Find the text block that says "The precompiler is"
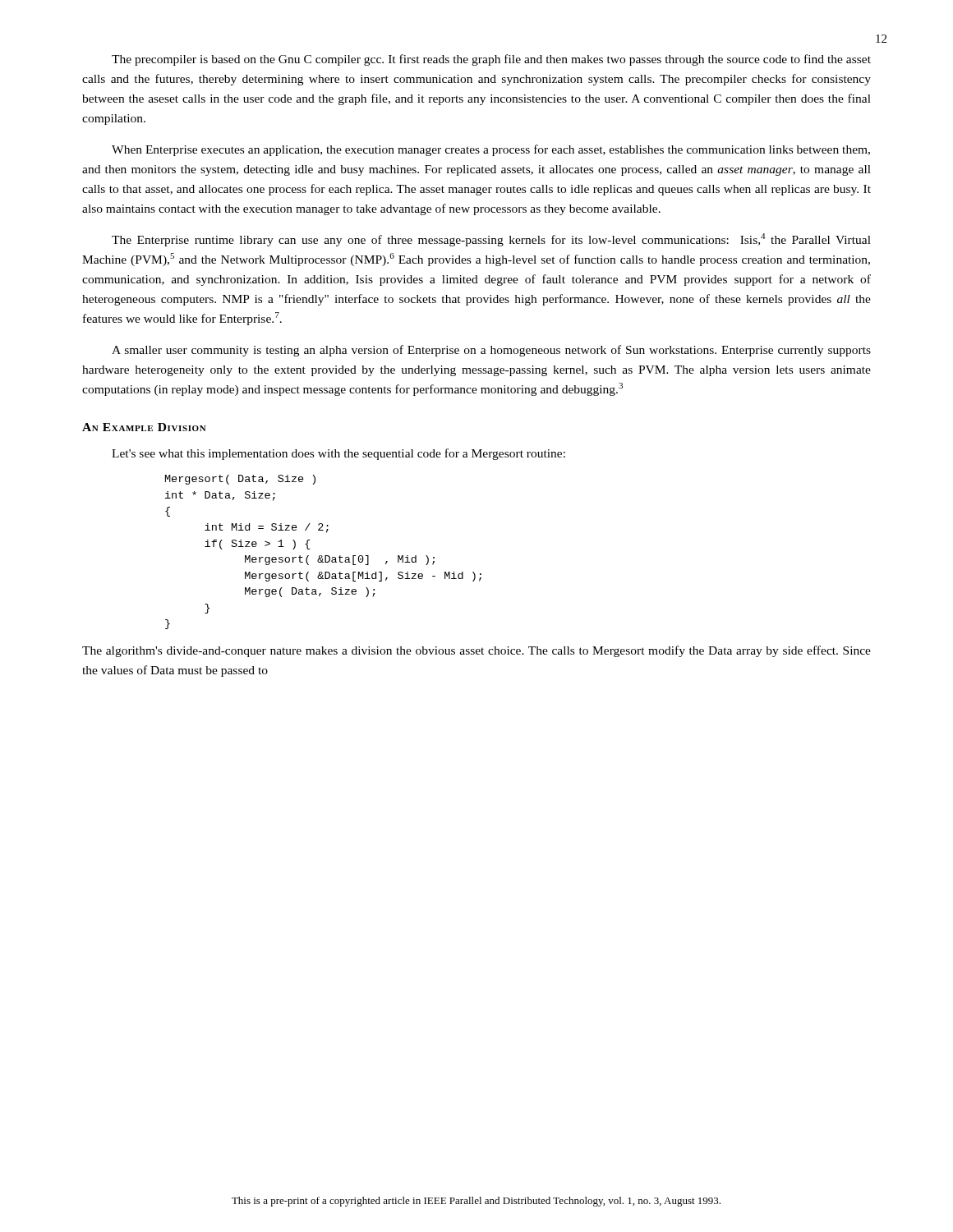953x1232 pixels. pyautogui.click(x=476, y=88)
